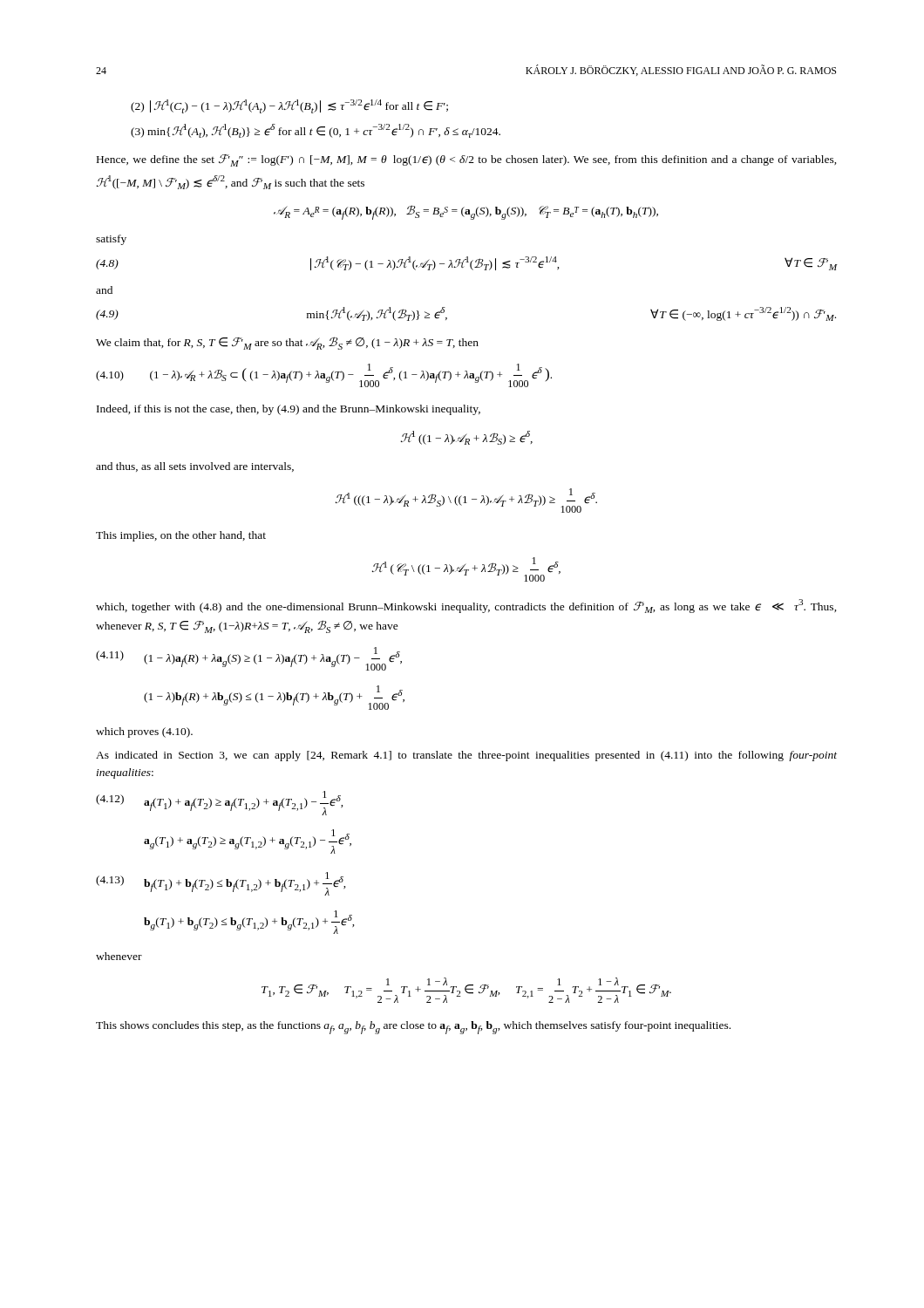Viewport: 924px width, 1308px height.
Task: Point to the text starting "𝒜R = AeR ="
Action: pyautogui.click(x=466, y=212)
